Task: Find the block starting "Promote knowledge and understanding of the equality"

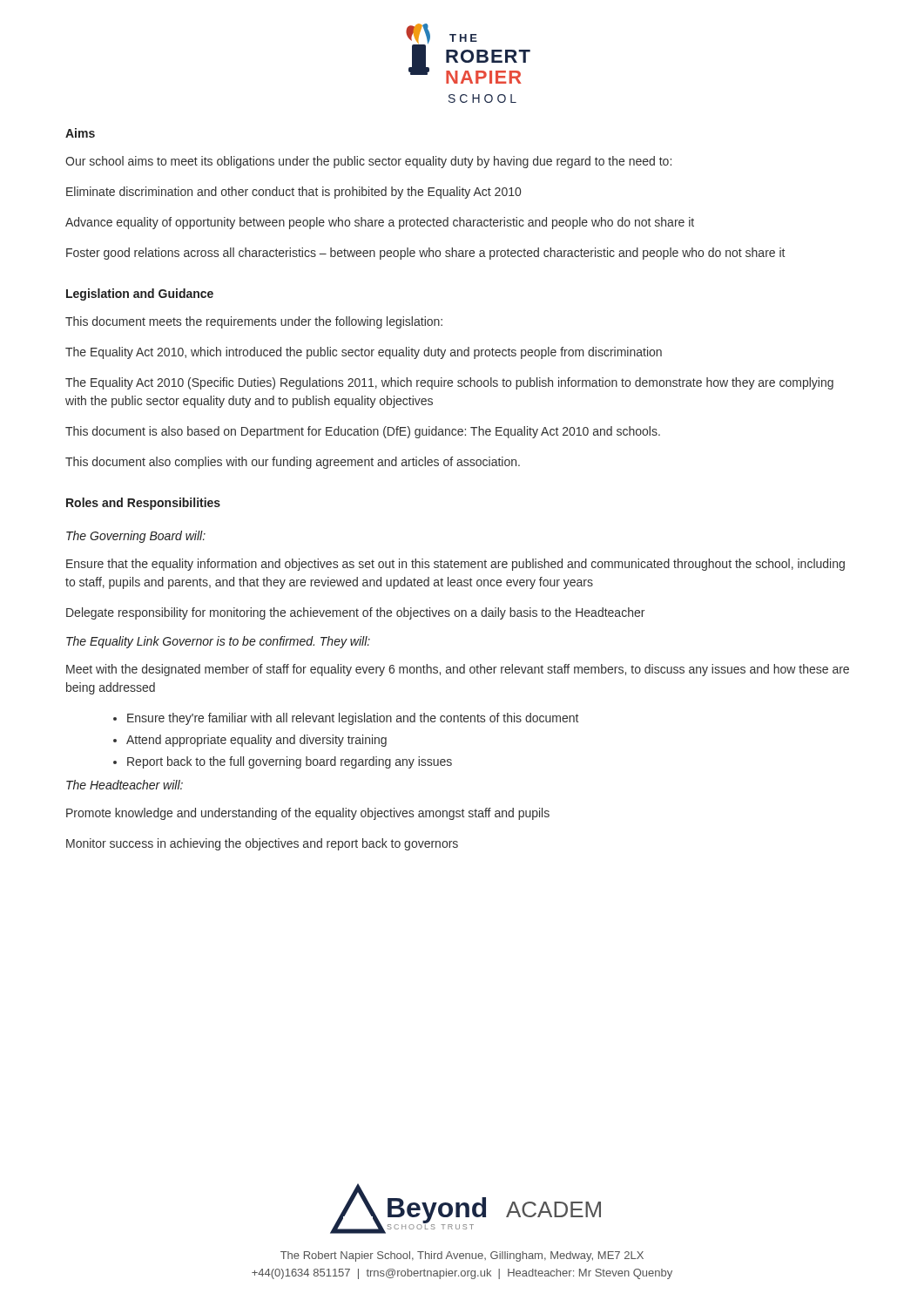Action: point(462,813)
